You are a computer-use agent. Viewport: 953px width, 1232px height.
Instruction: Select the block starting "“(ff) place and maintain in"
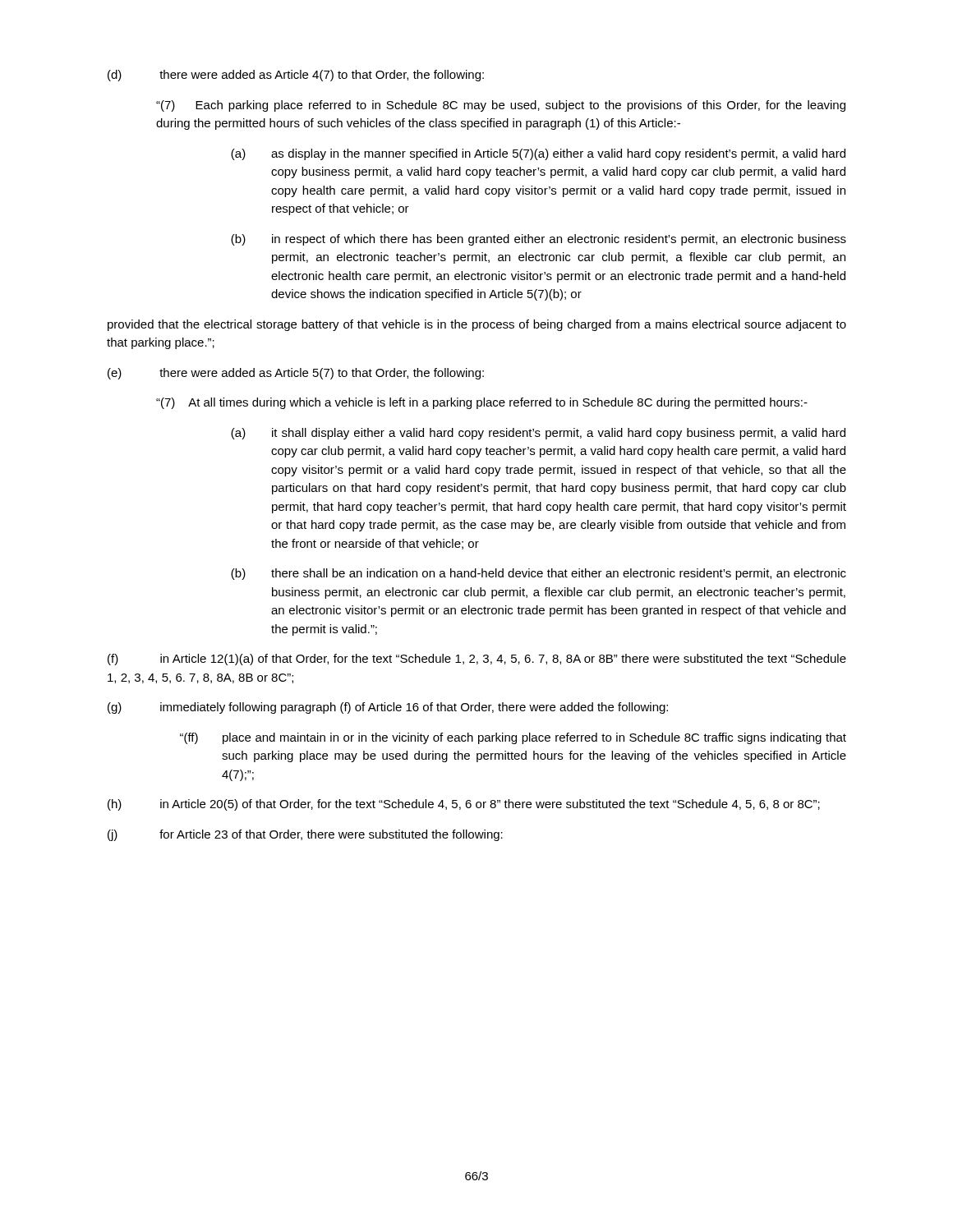[501, 756]
